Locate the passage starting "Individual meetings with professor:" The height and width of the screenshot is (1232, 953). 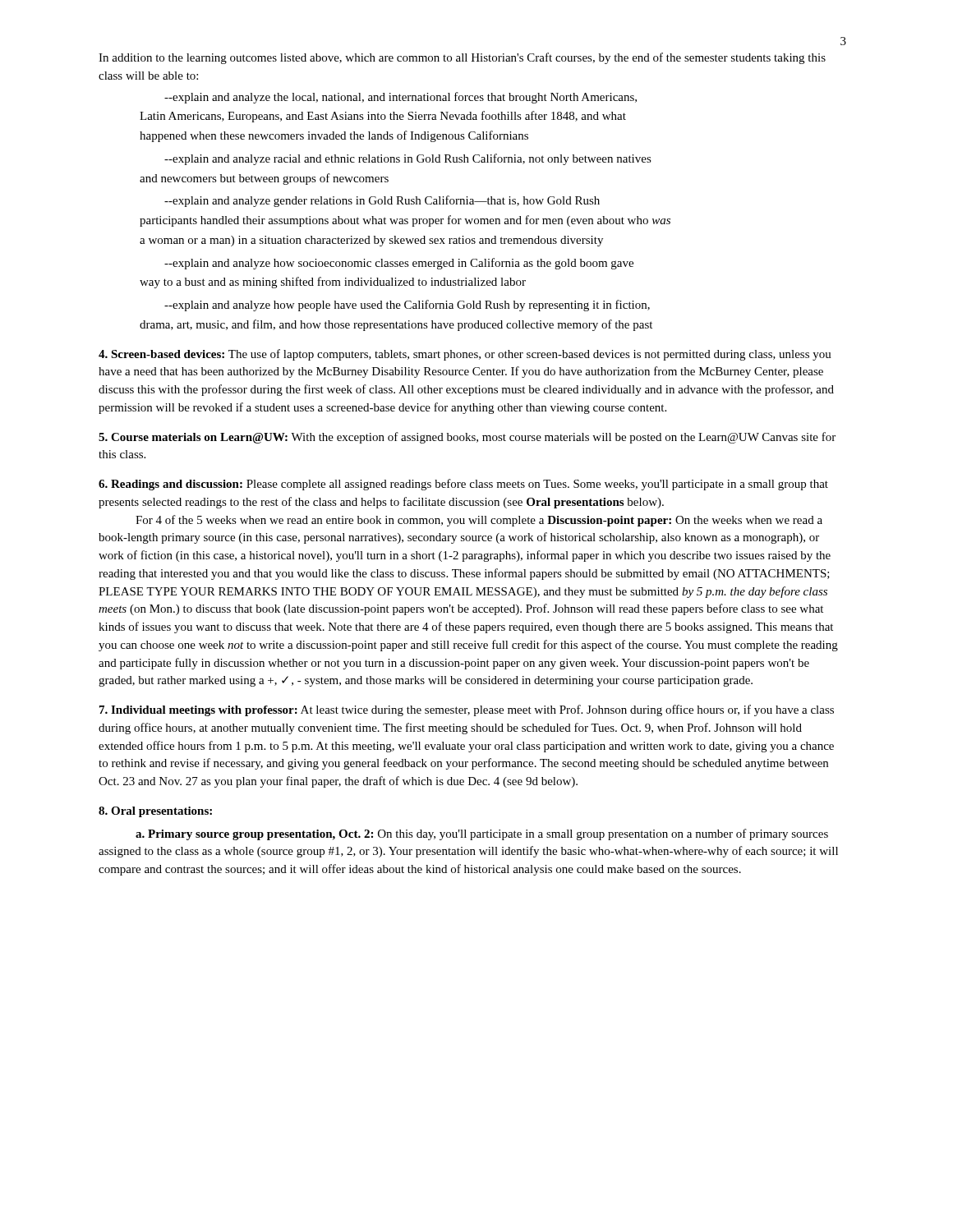point(466,745)
